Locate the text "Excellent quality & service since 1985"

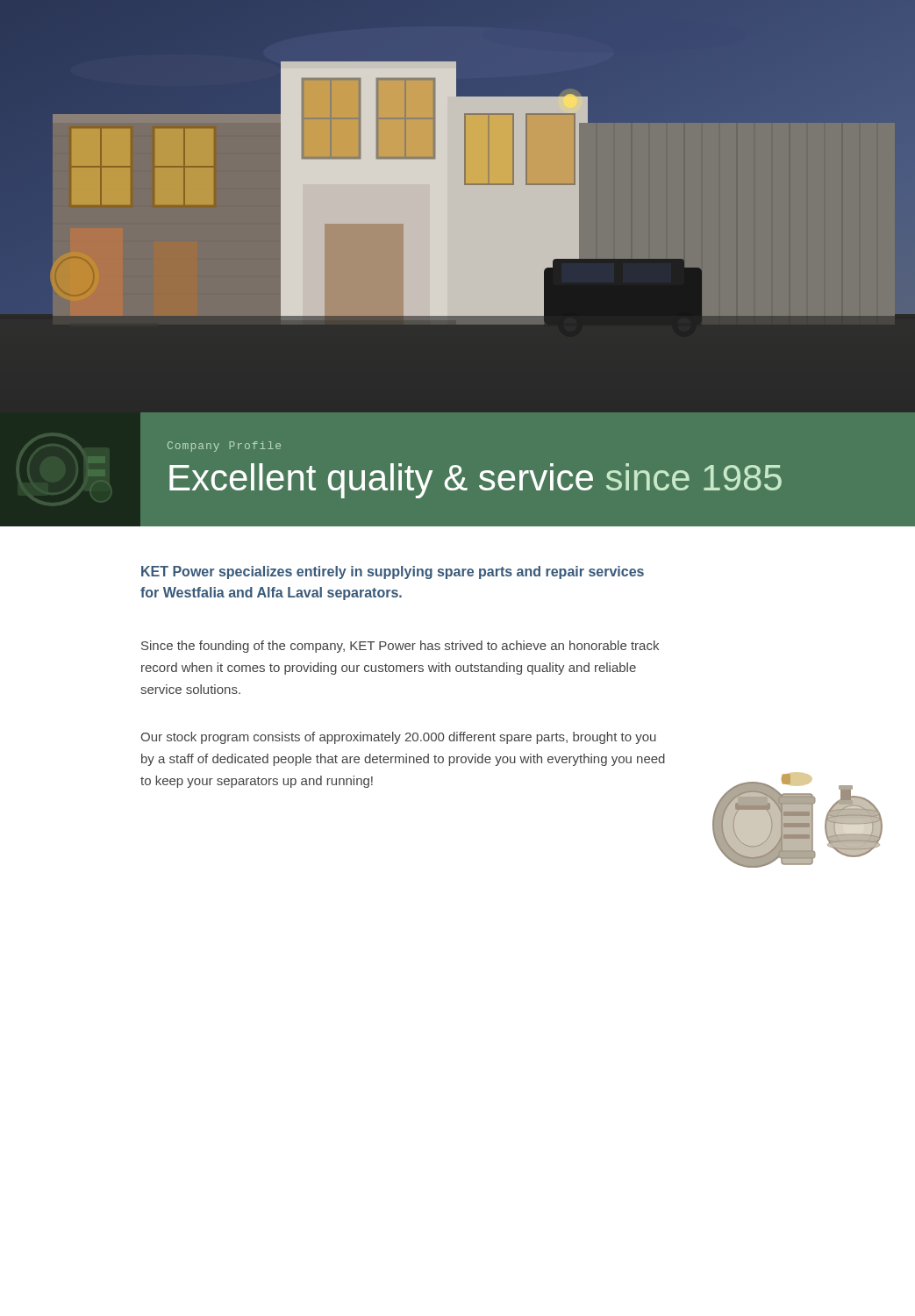[475, 478]
